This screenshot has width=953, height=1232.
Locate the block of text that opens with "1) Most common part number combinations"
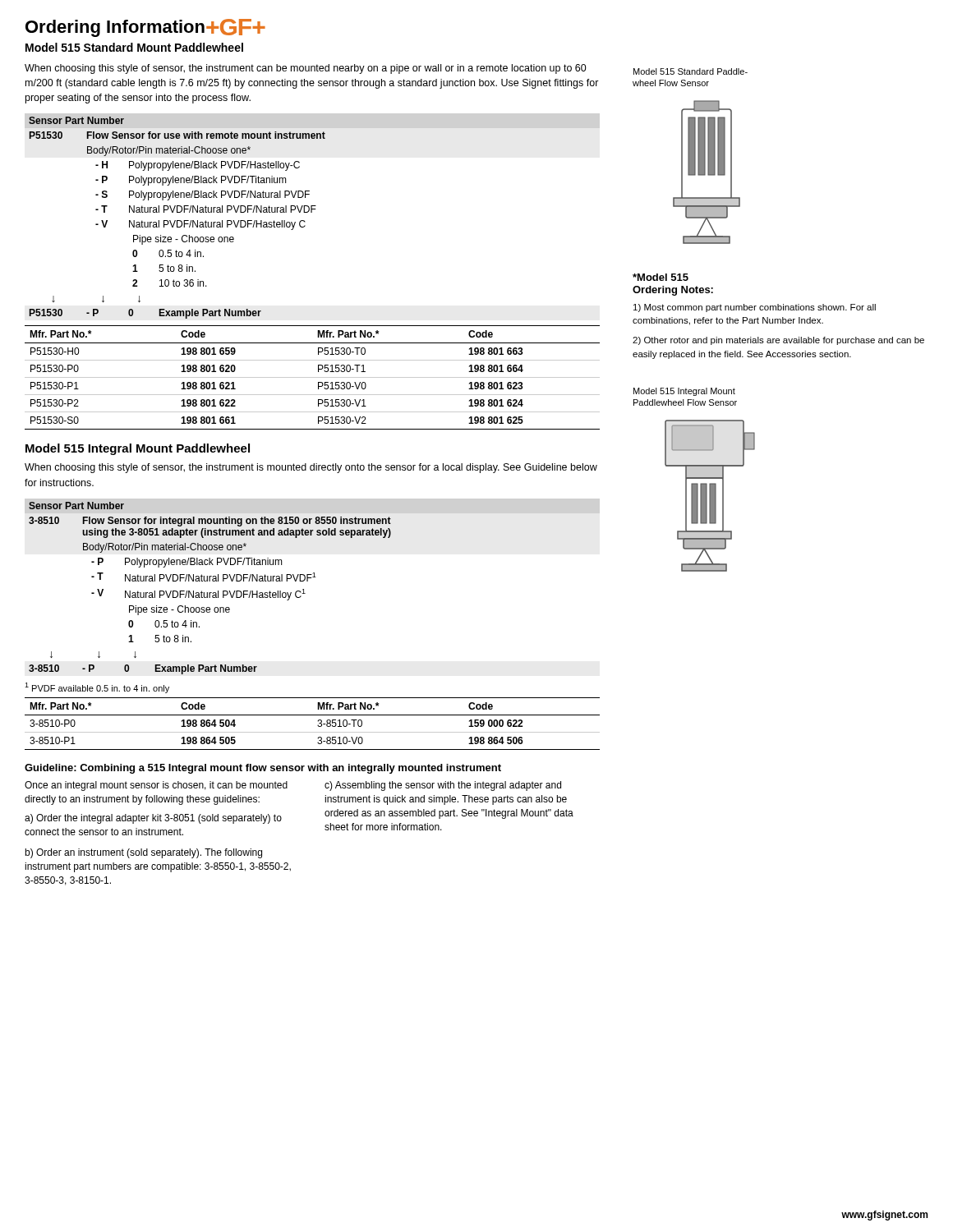[x=754, y=314]
